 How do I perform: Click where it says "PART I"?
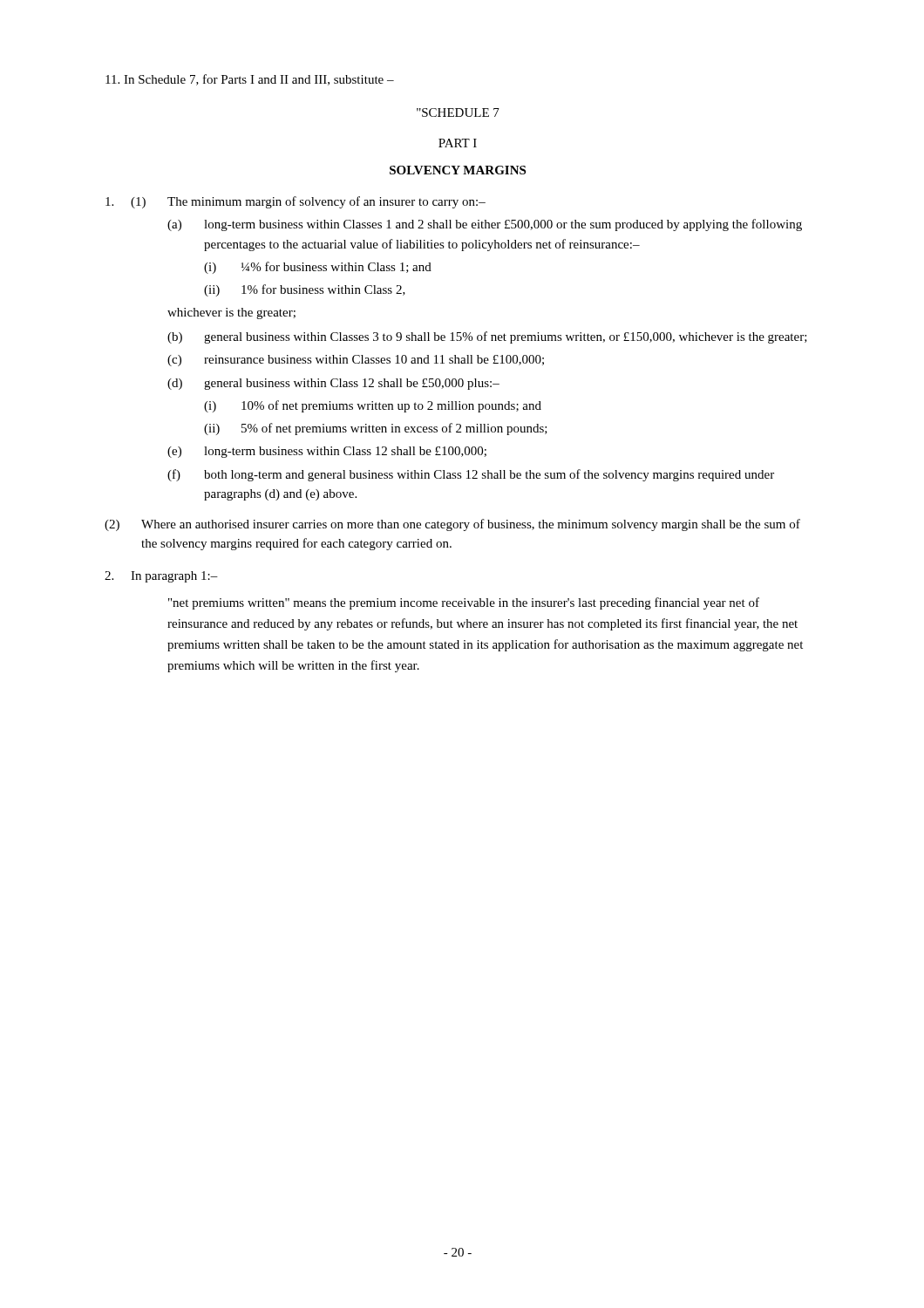point(458,143)
